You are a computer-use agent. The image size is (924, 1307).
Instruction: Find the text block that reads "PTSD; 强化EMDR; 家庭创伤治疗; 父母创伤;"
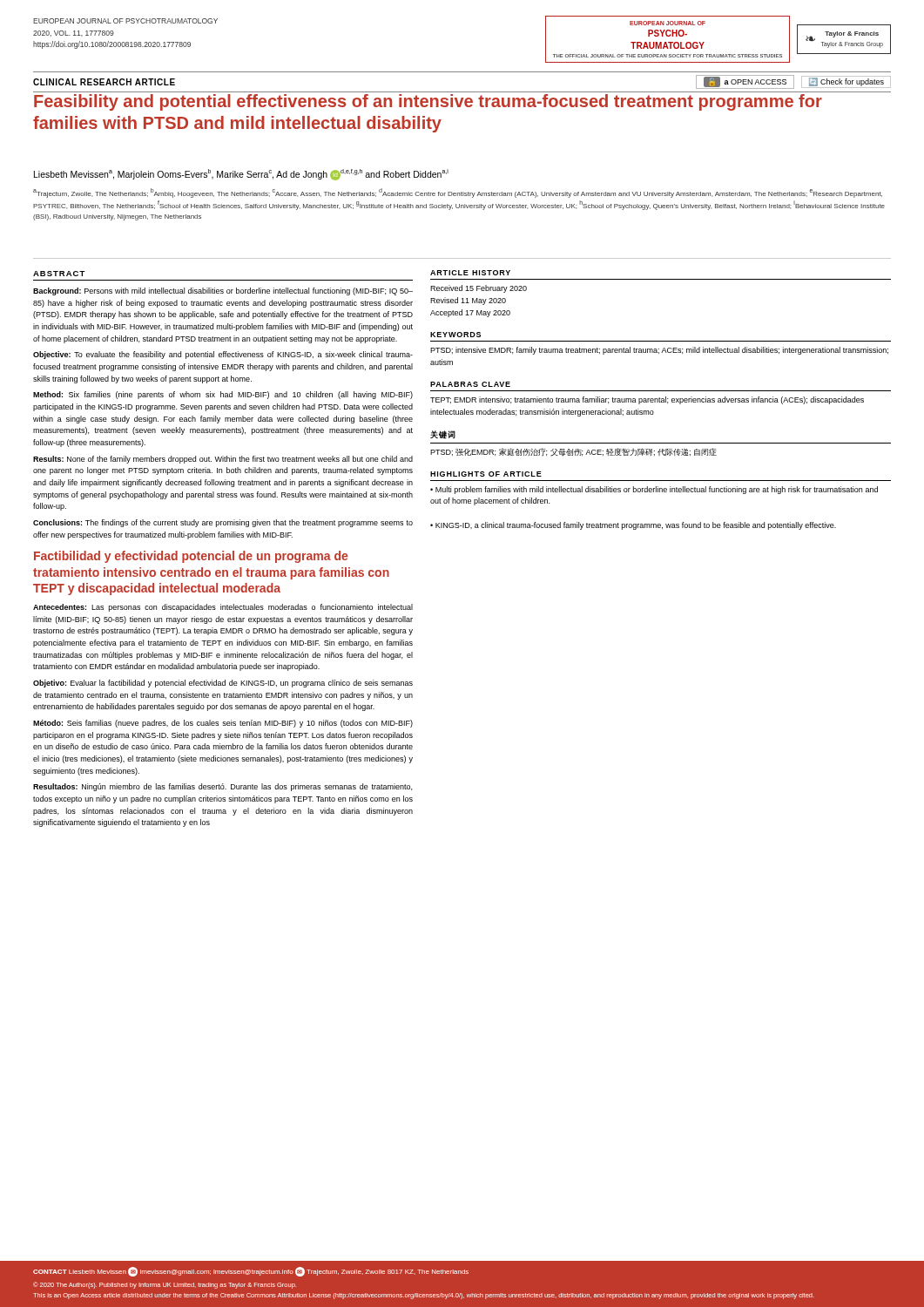(573, 452)
